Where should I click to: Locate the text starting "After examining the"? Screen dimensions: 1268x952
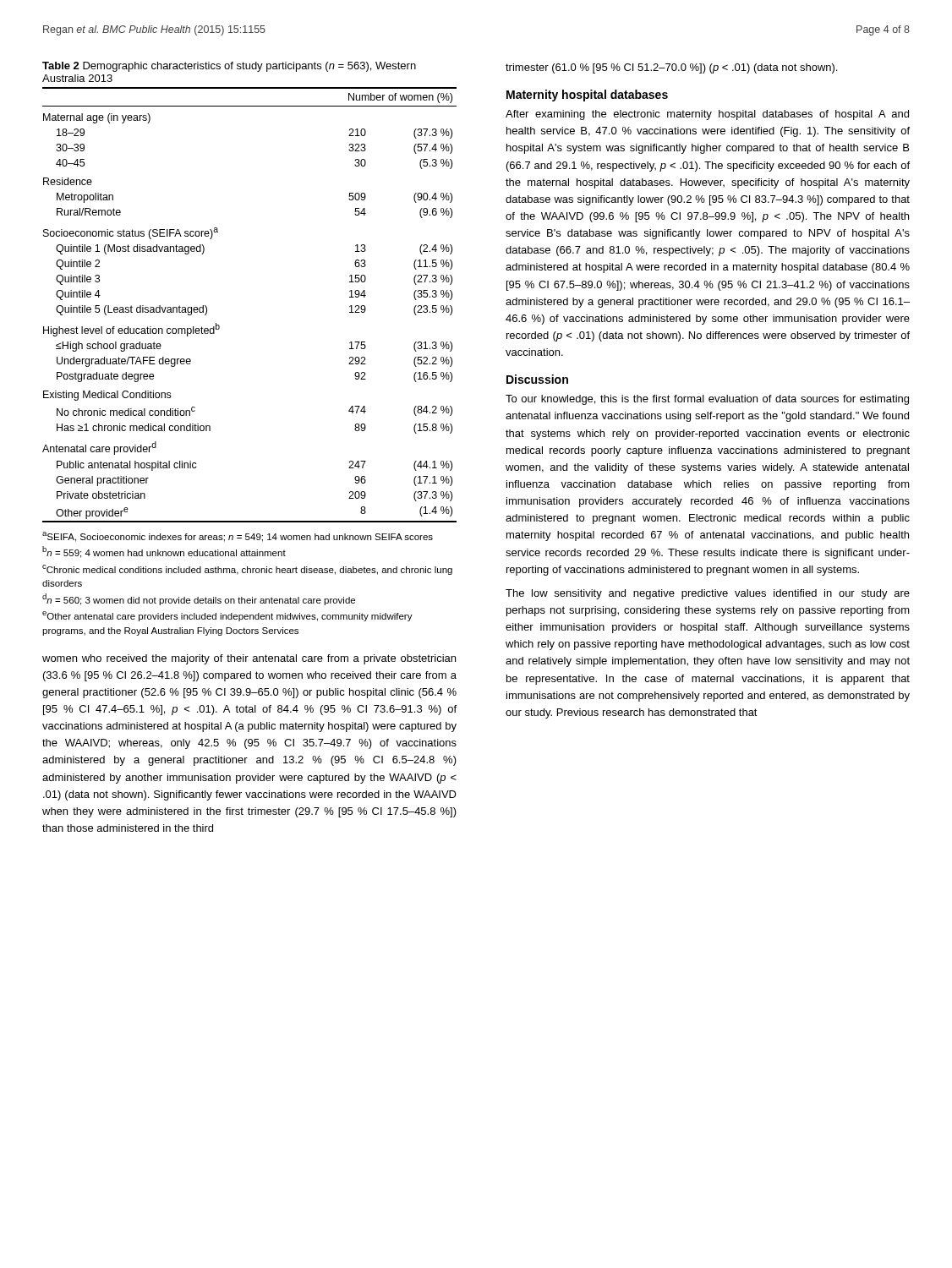tap(708, 233)
